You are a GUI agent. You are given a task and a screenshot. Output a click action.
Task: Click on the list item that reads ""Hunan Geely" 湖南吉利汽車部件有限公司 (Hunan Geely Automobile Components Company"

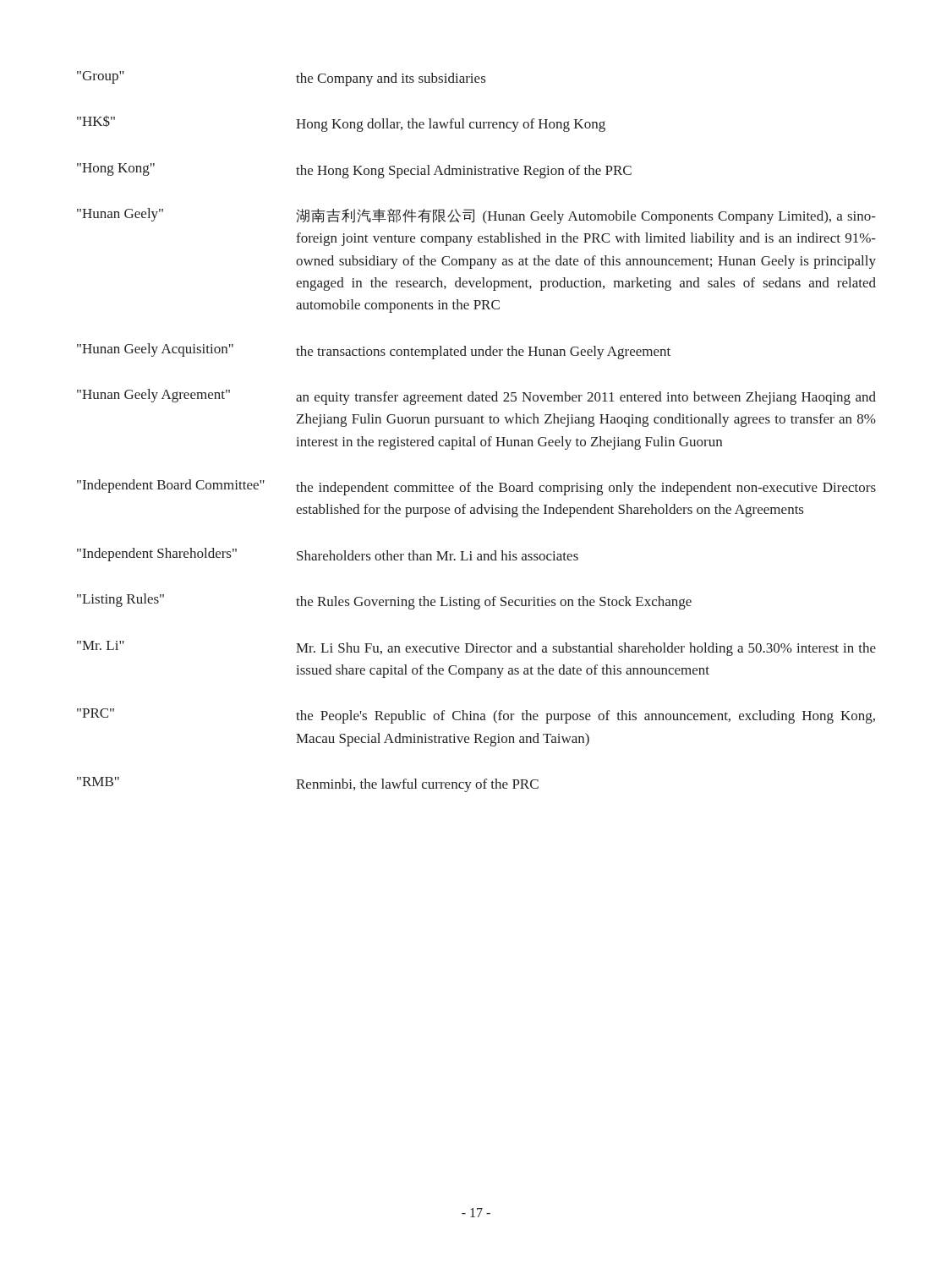[476, 261]
